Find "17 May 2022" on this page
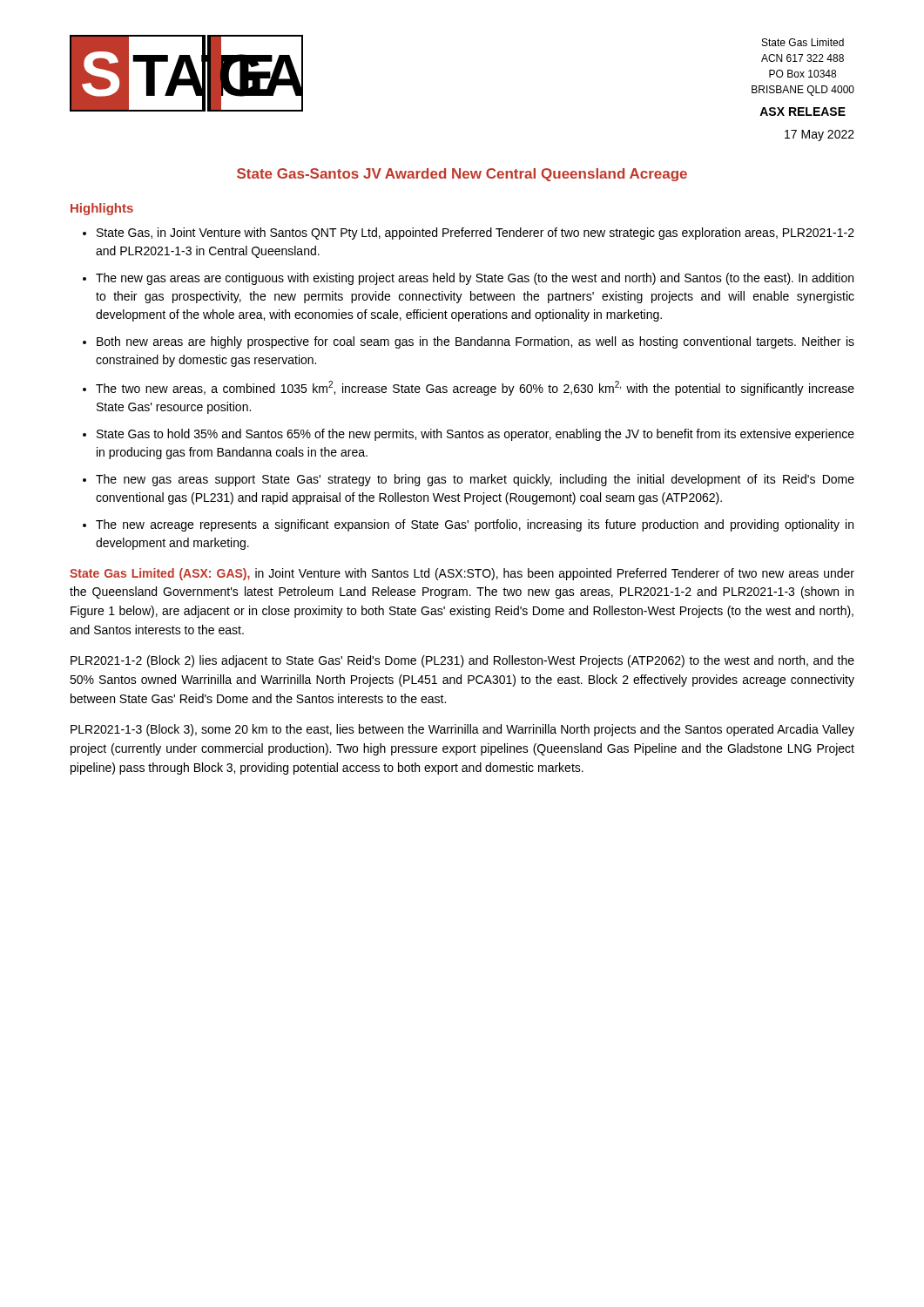Image resolution: width=924 pixels, height=1307 pixels. [x=819, y=134]
